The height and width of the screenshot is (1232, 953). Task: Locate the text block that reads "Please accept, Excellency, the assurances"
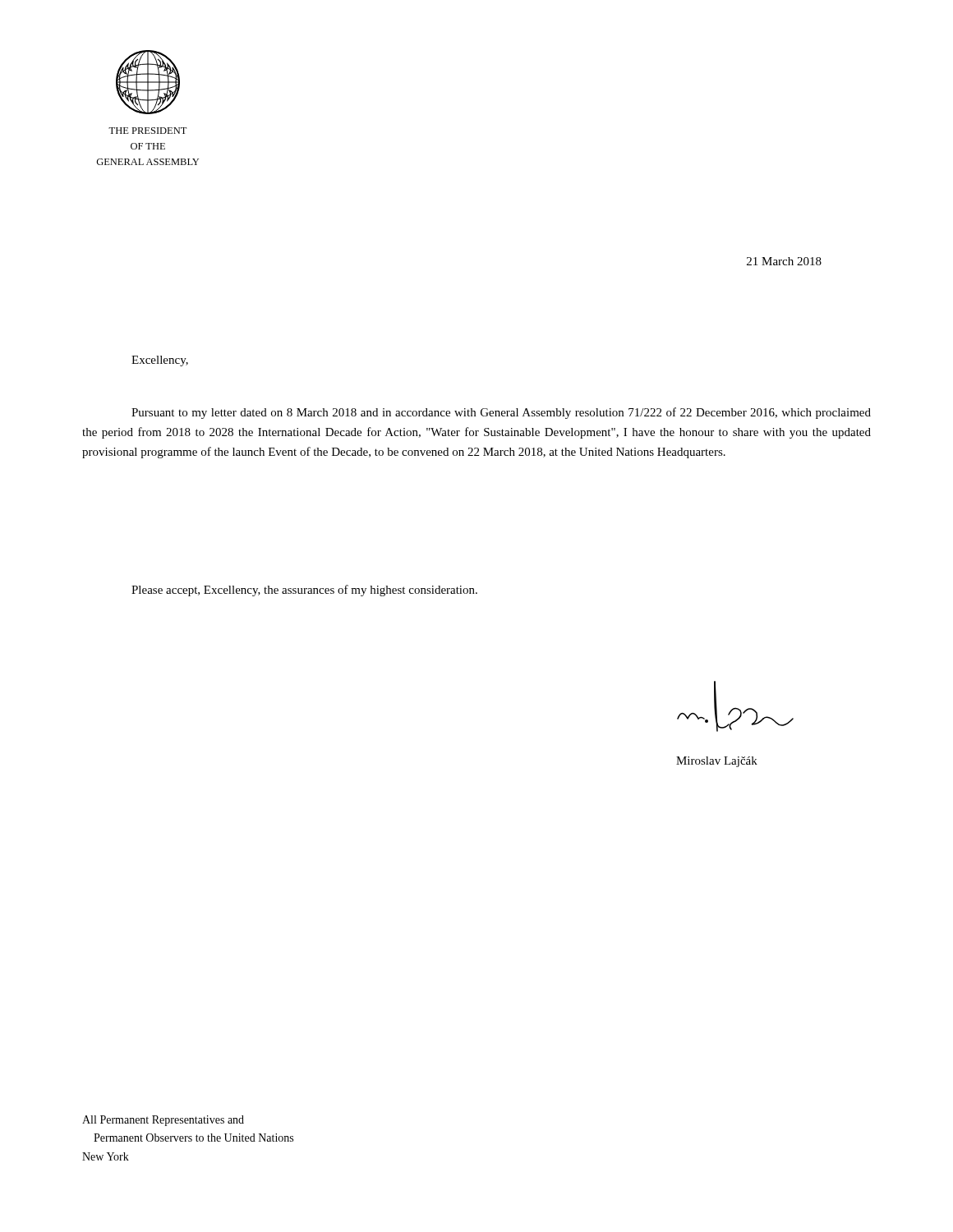click(x=476, y=590)
